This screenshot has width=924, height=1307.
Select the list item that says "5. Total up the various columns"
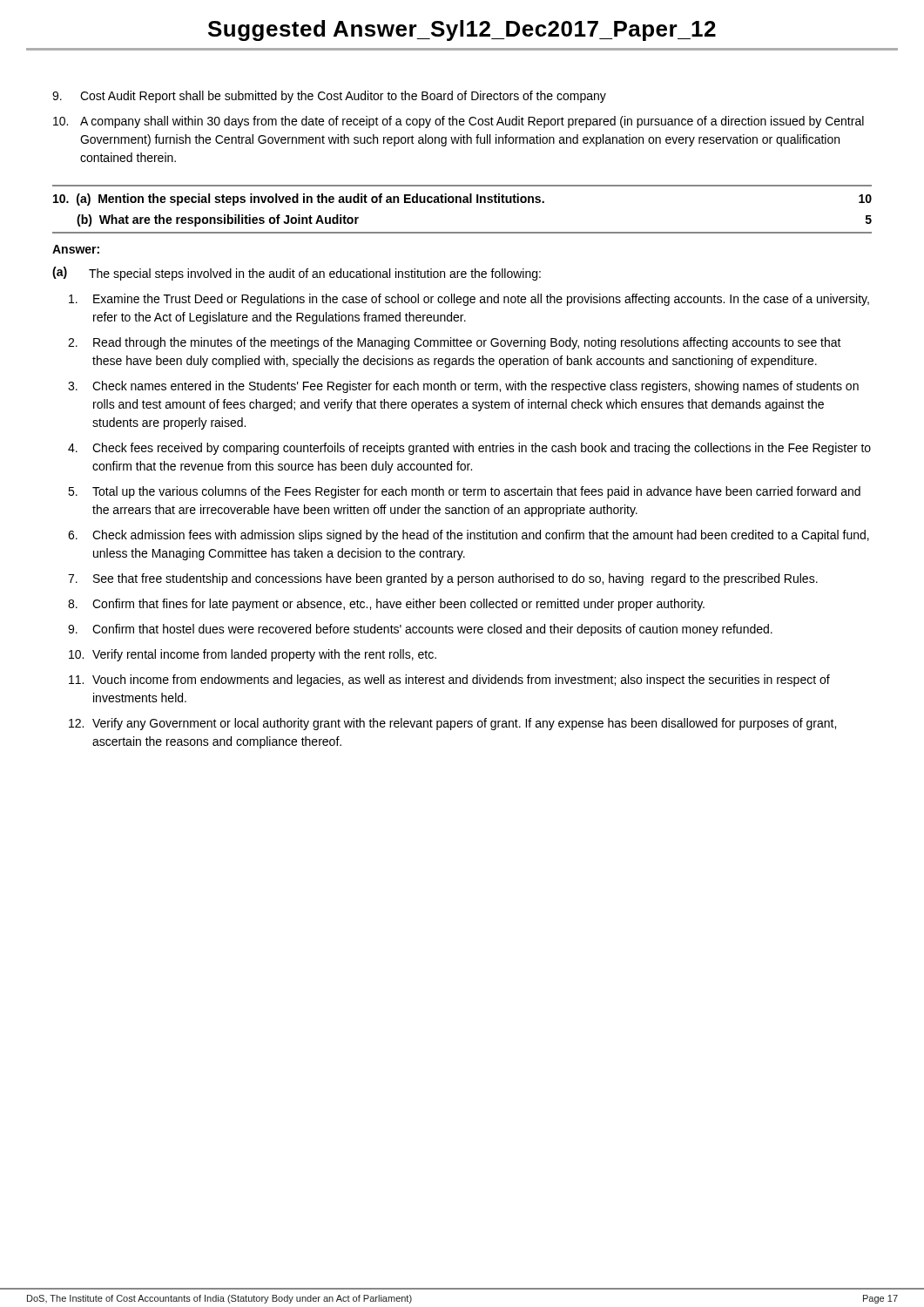pyautogui.click(x=470, y=501)
